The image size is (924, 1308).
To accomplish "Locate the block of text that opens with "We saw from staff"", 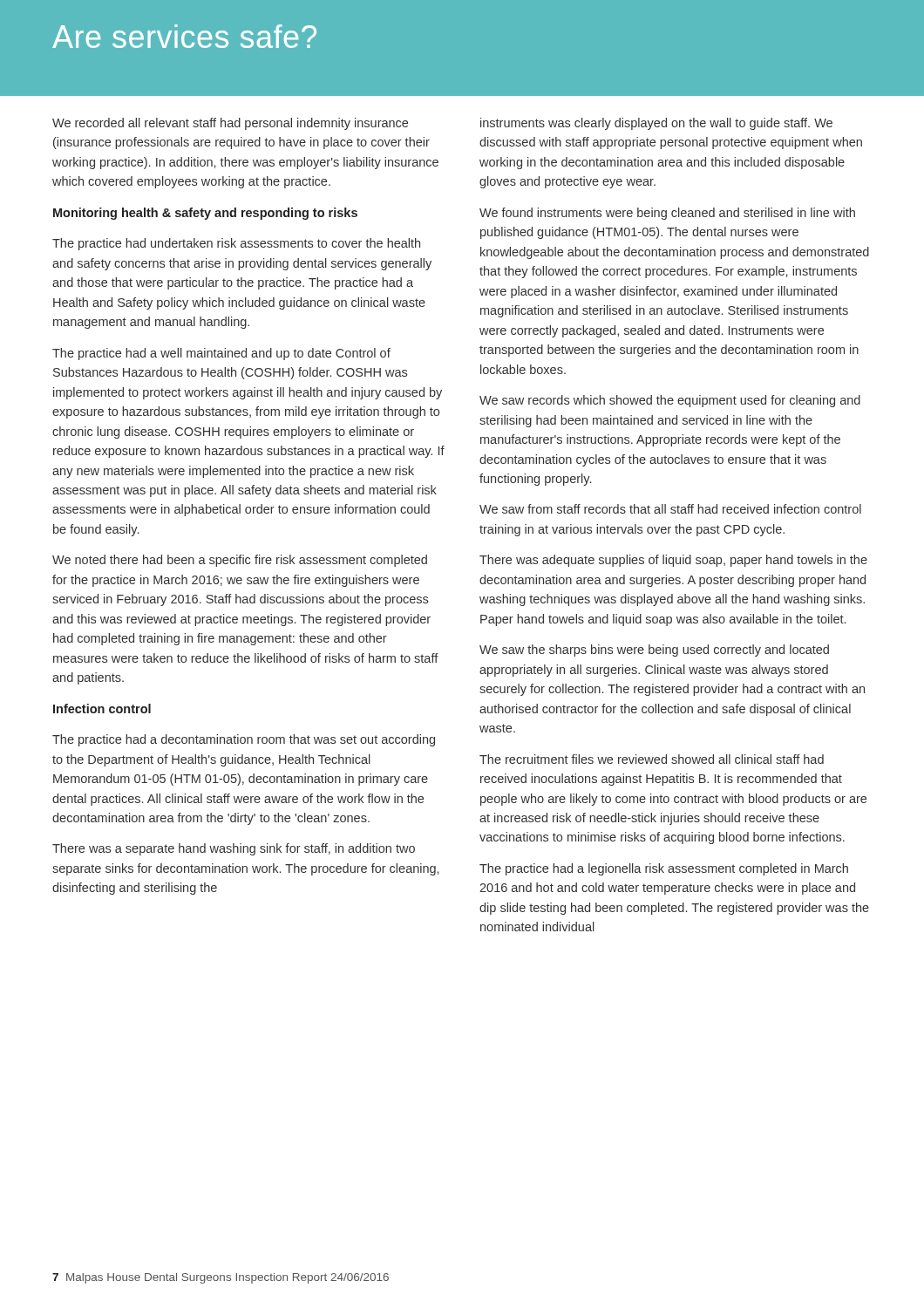I will coord(671,519).
